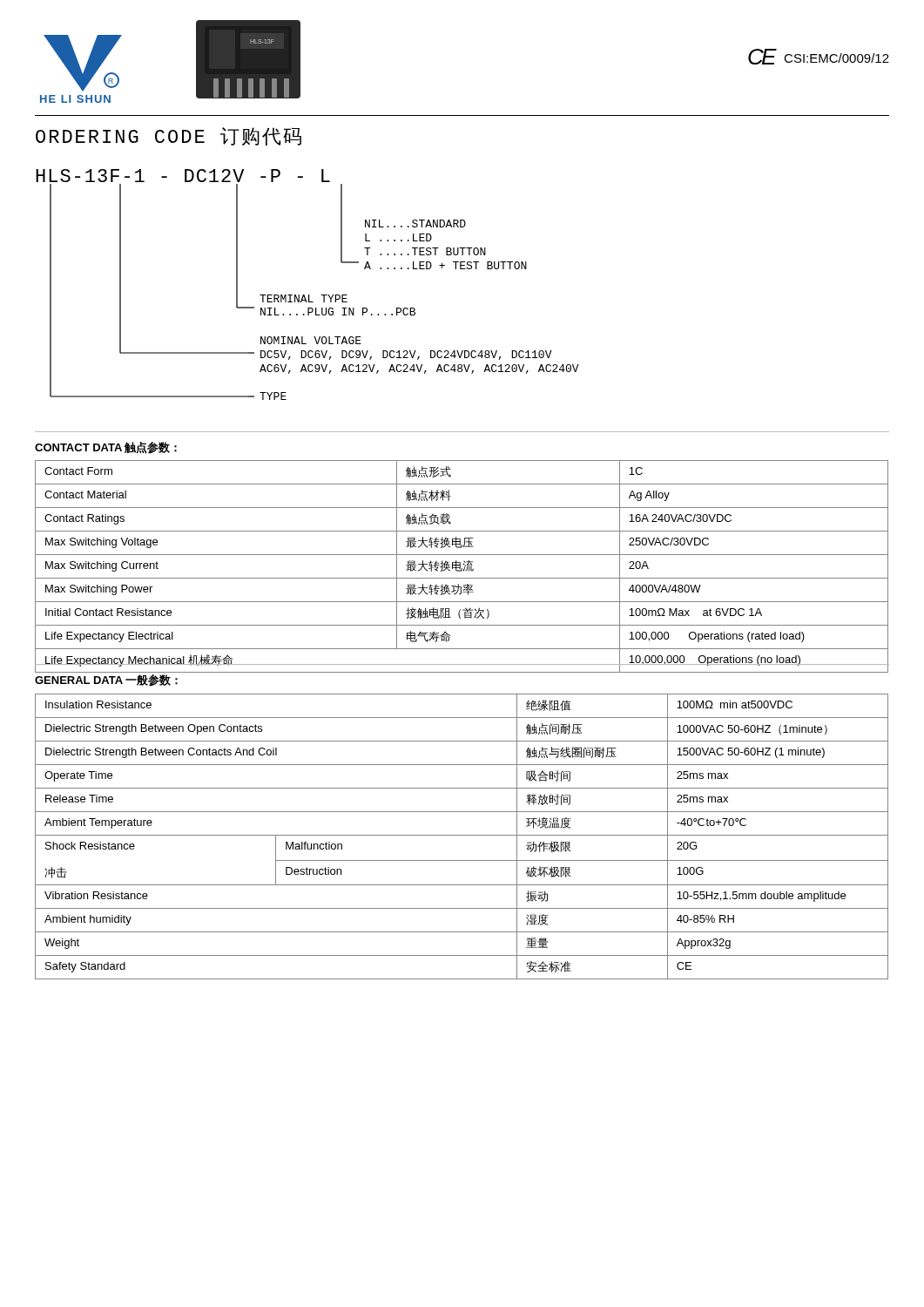Locate the table with the text "1500VAC 50-60HZ (1 minute)"
The height and width of the screenshot is (1307, 924).
[x=462, y=836]
